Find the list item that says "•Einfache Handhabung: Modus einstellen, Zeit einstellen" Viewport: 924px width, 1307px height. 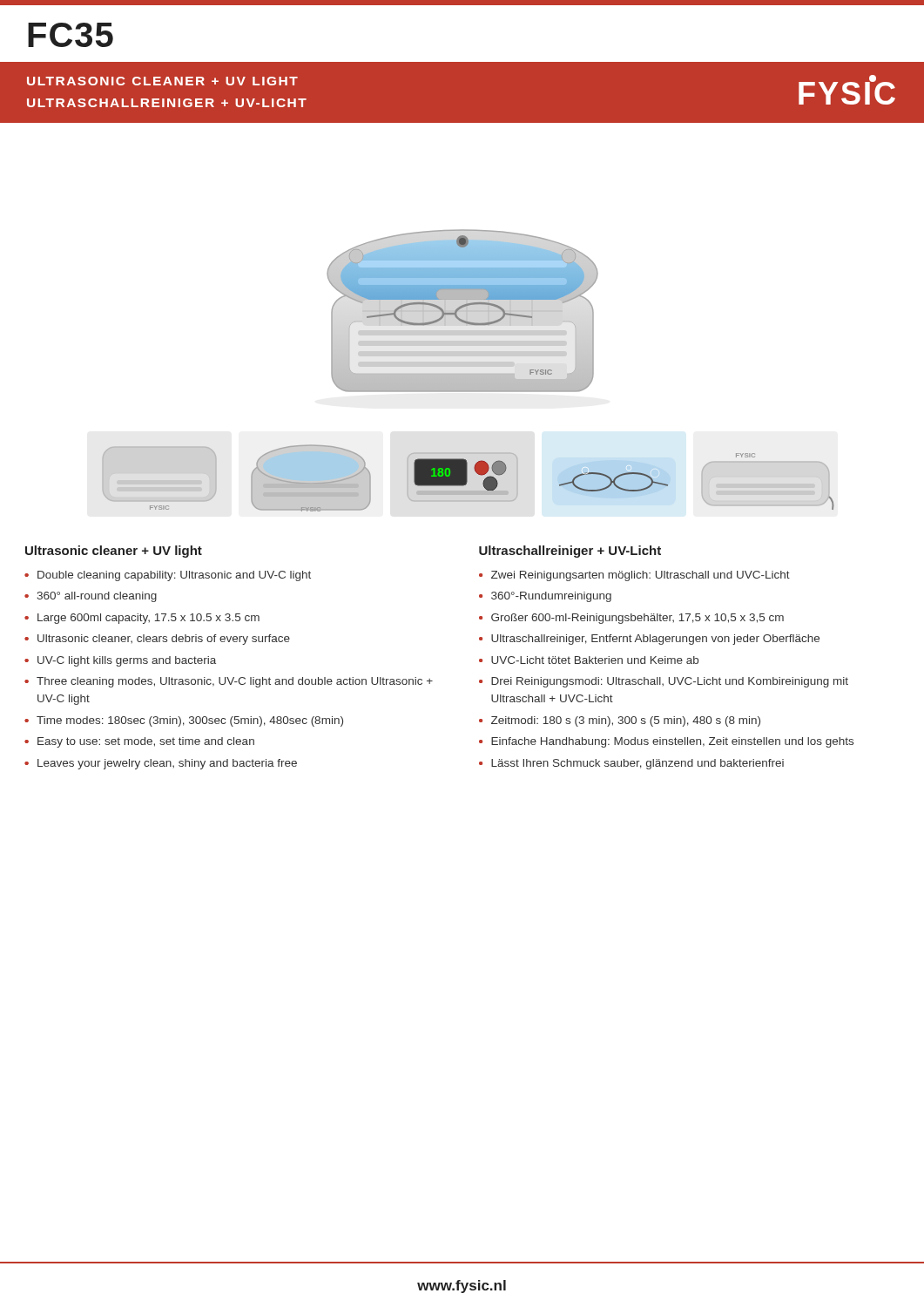pyautogui.click(x=666, y=741)
